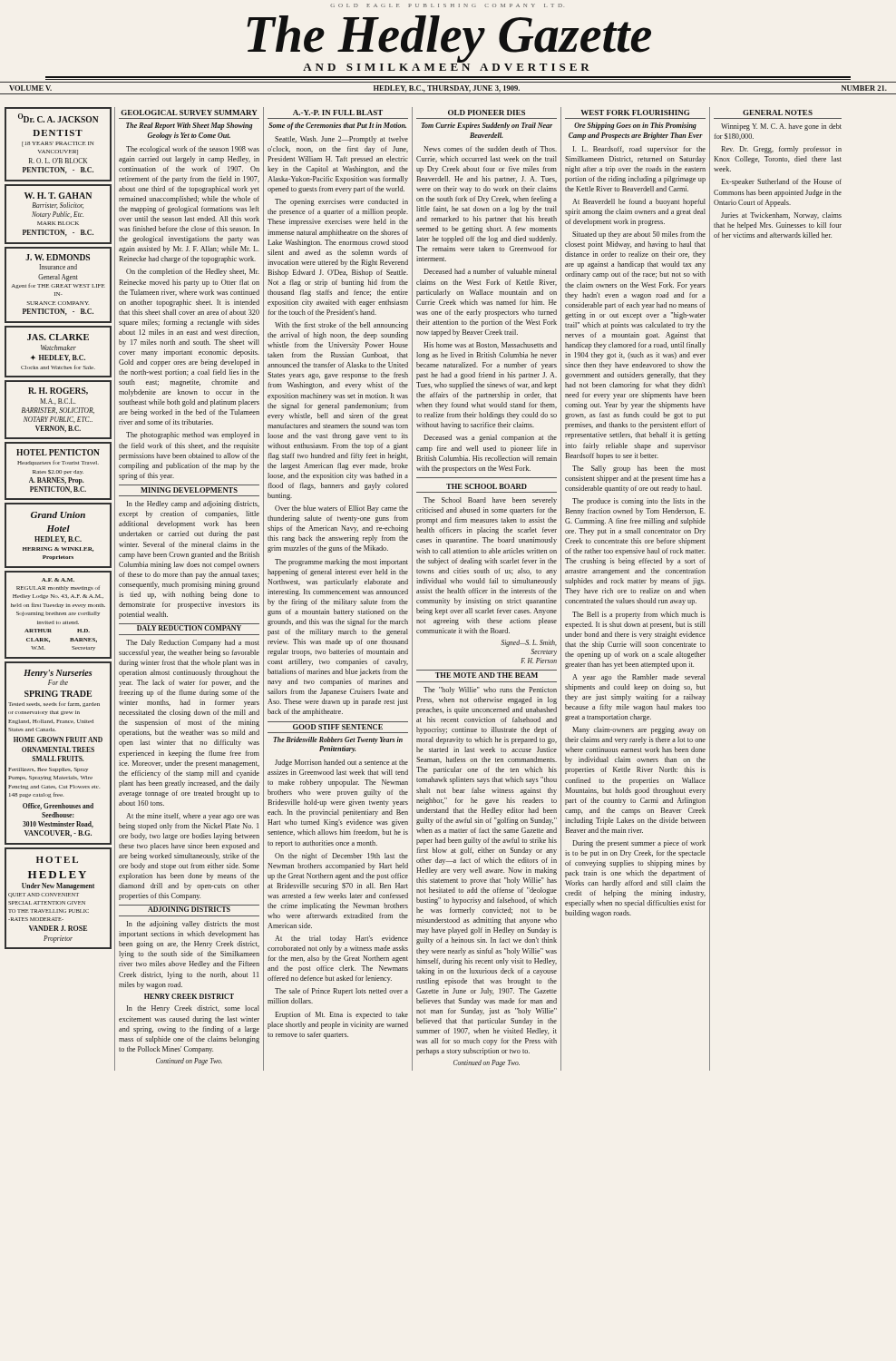Select the passage starting "Grand Union Hotel HEDLEY,"

(58, 535)
